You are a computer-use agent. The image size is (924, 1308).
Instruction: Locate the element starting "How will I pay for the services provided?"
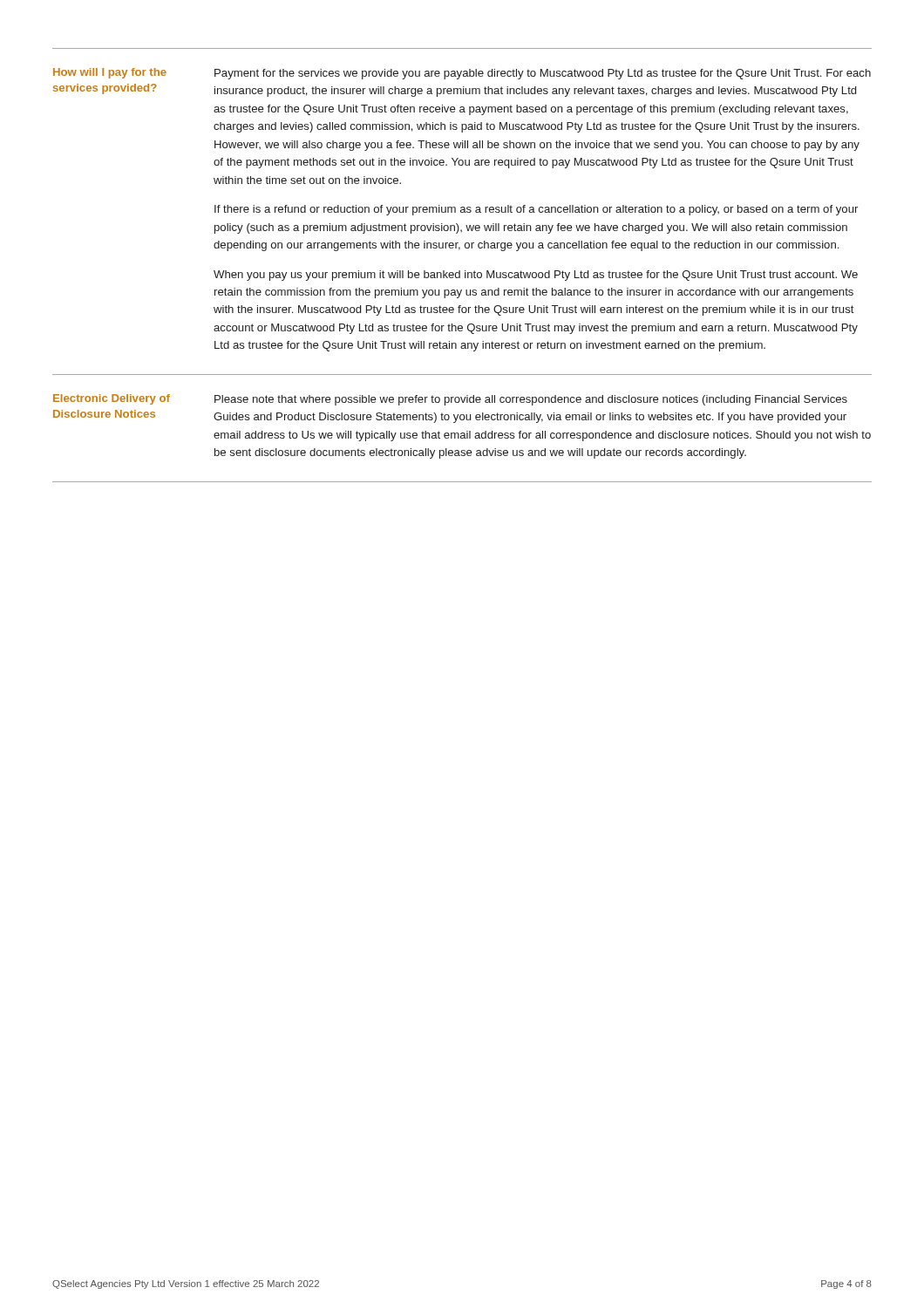(109, 80)
